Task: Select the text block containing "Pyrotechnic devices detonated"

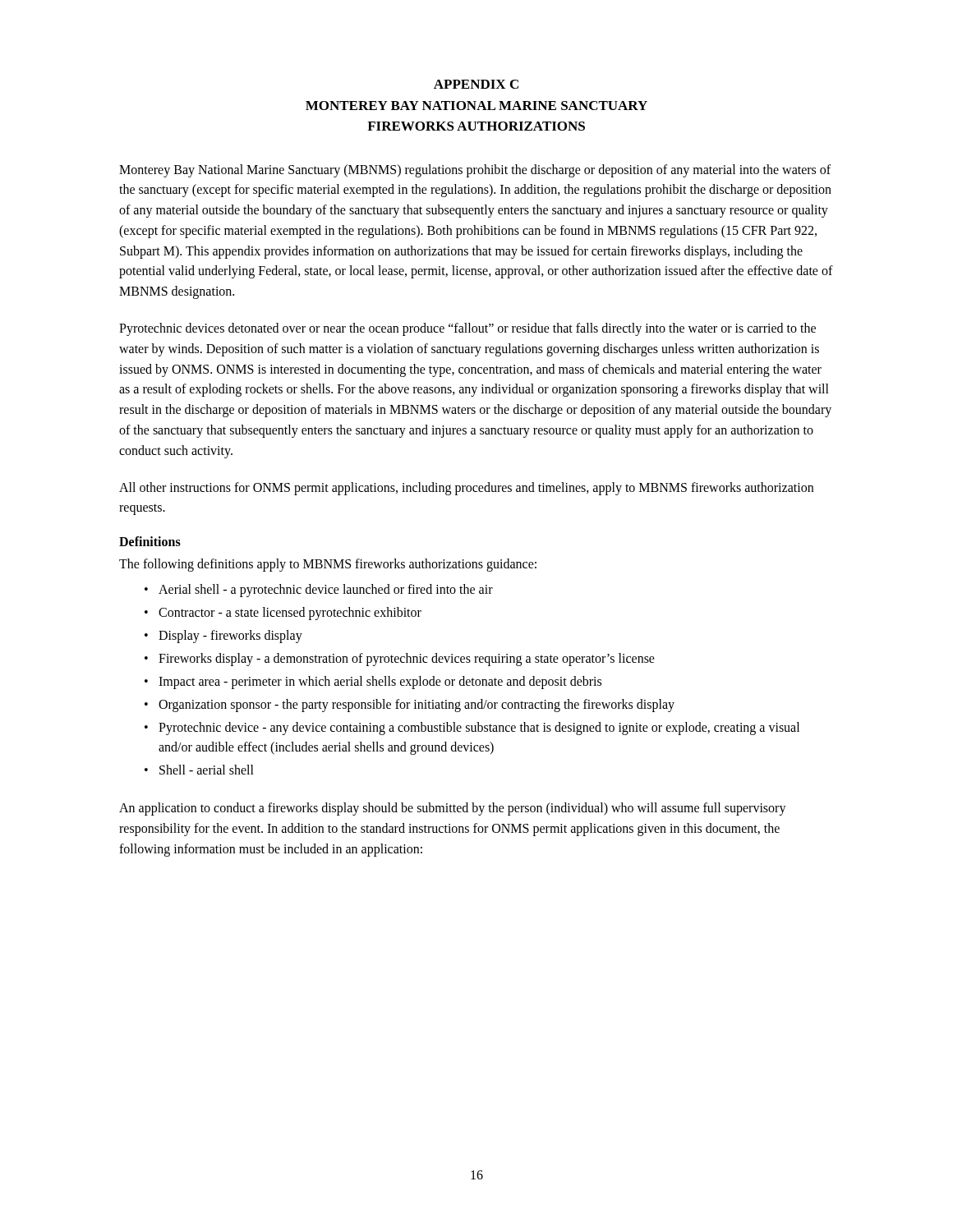Action: tap(475, 389)
